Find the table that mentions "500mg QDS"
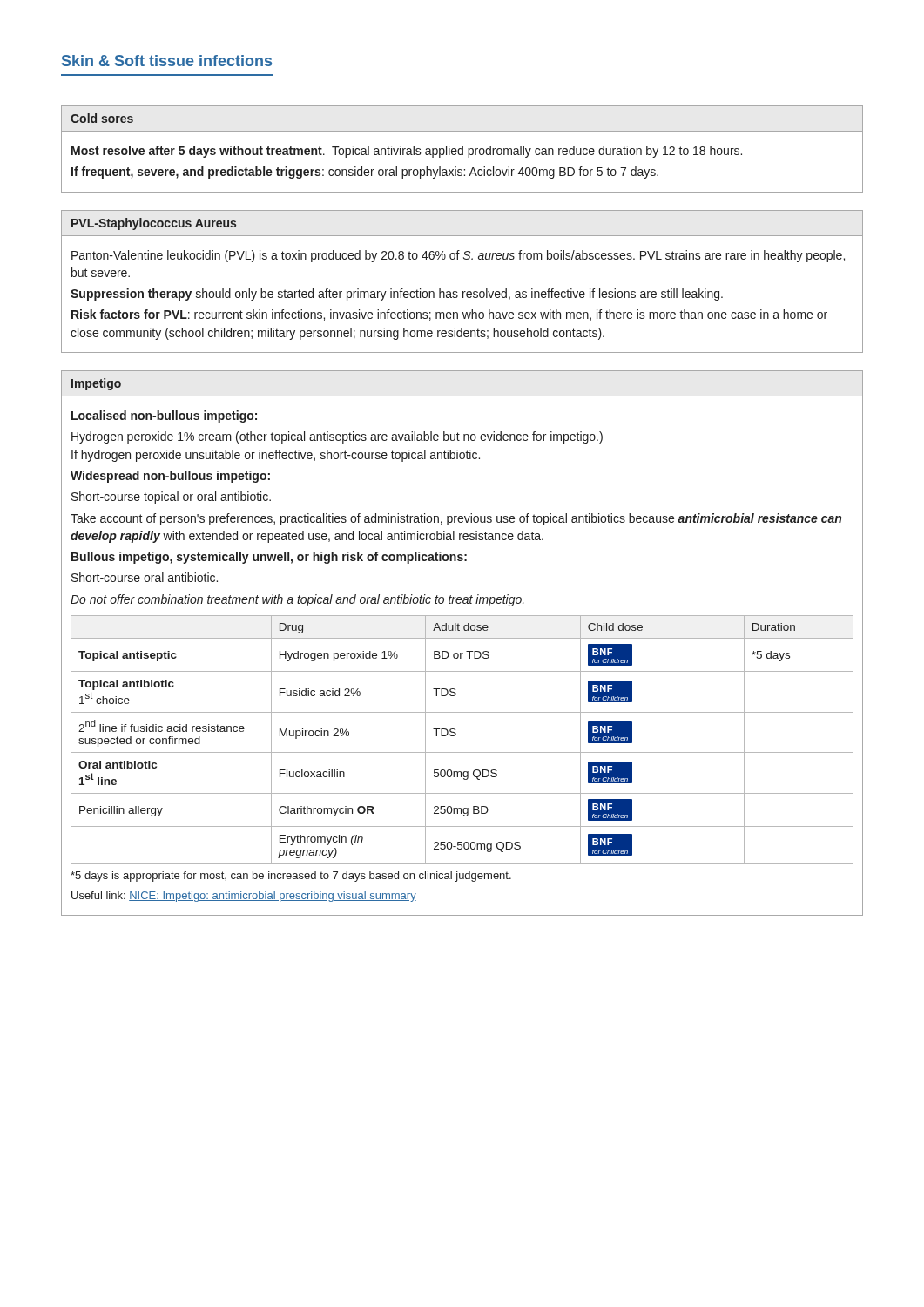924x1307 pixels. tap(462, 643)
